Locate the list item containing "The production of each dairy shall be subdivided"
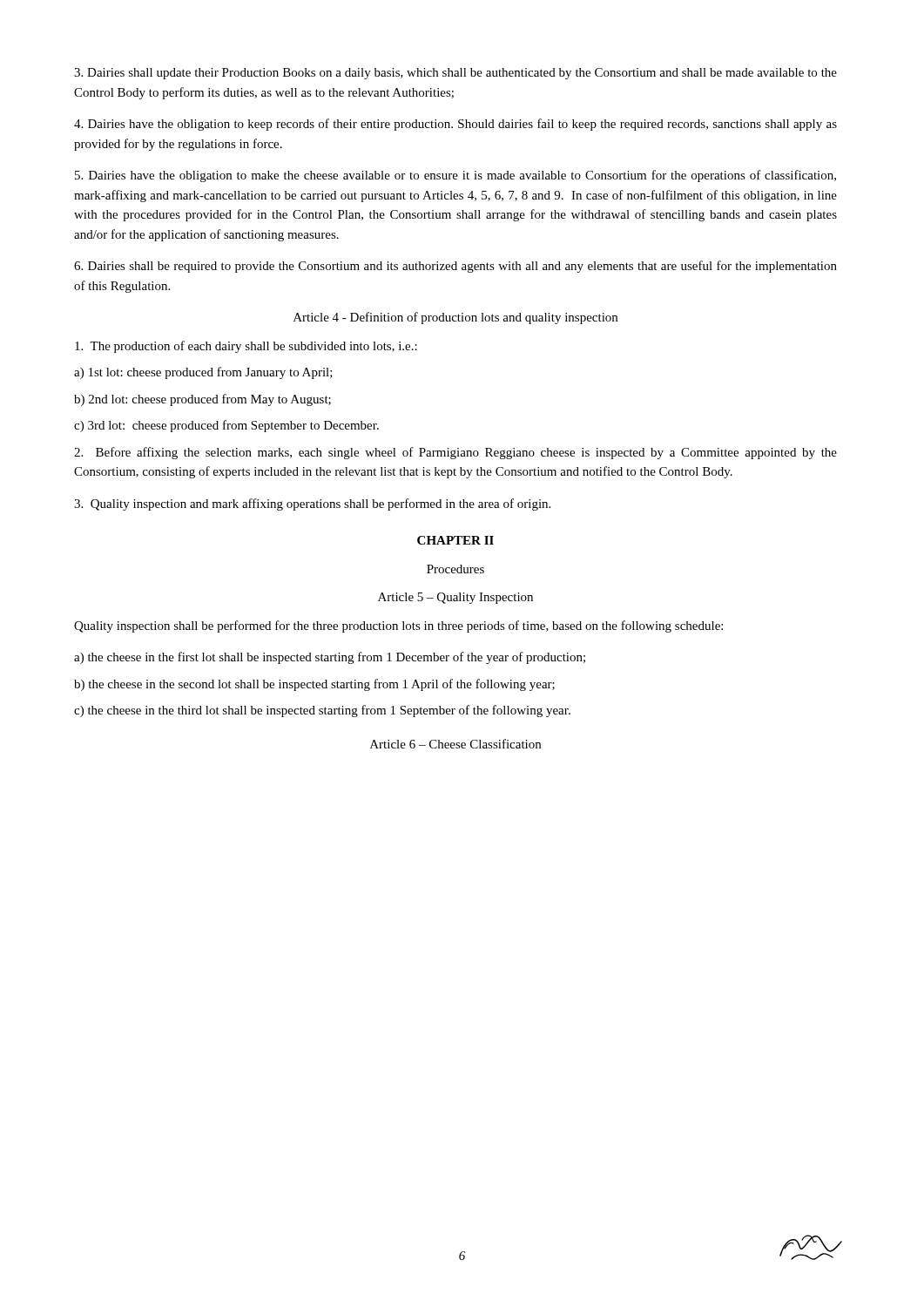The image size is (924, 1307). (x=246, y=346)
